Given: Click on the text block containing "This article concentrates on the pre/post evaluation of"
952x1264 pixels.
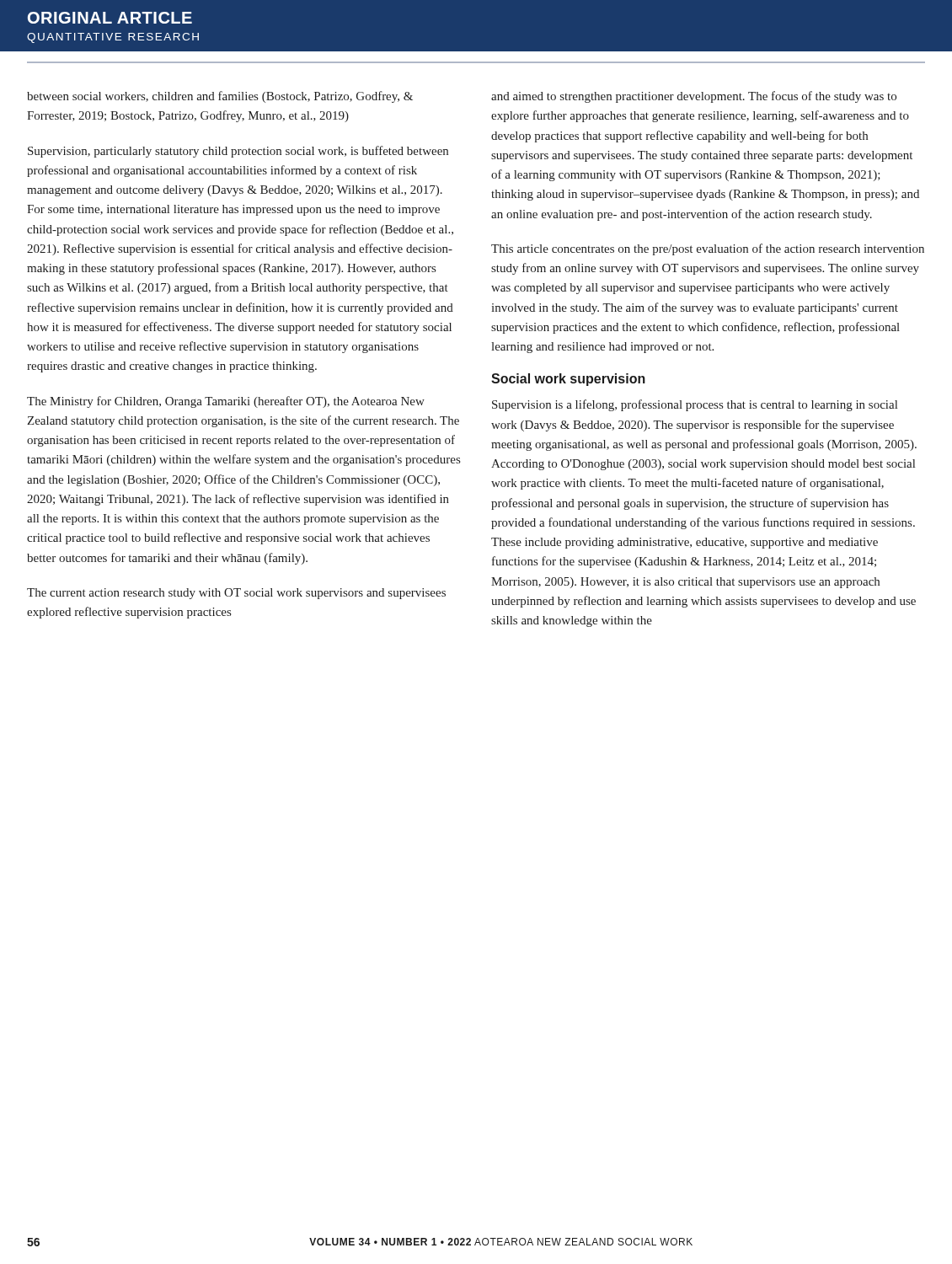Looking at the screenshot, I should tap(708, 297).
